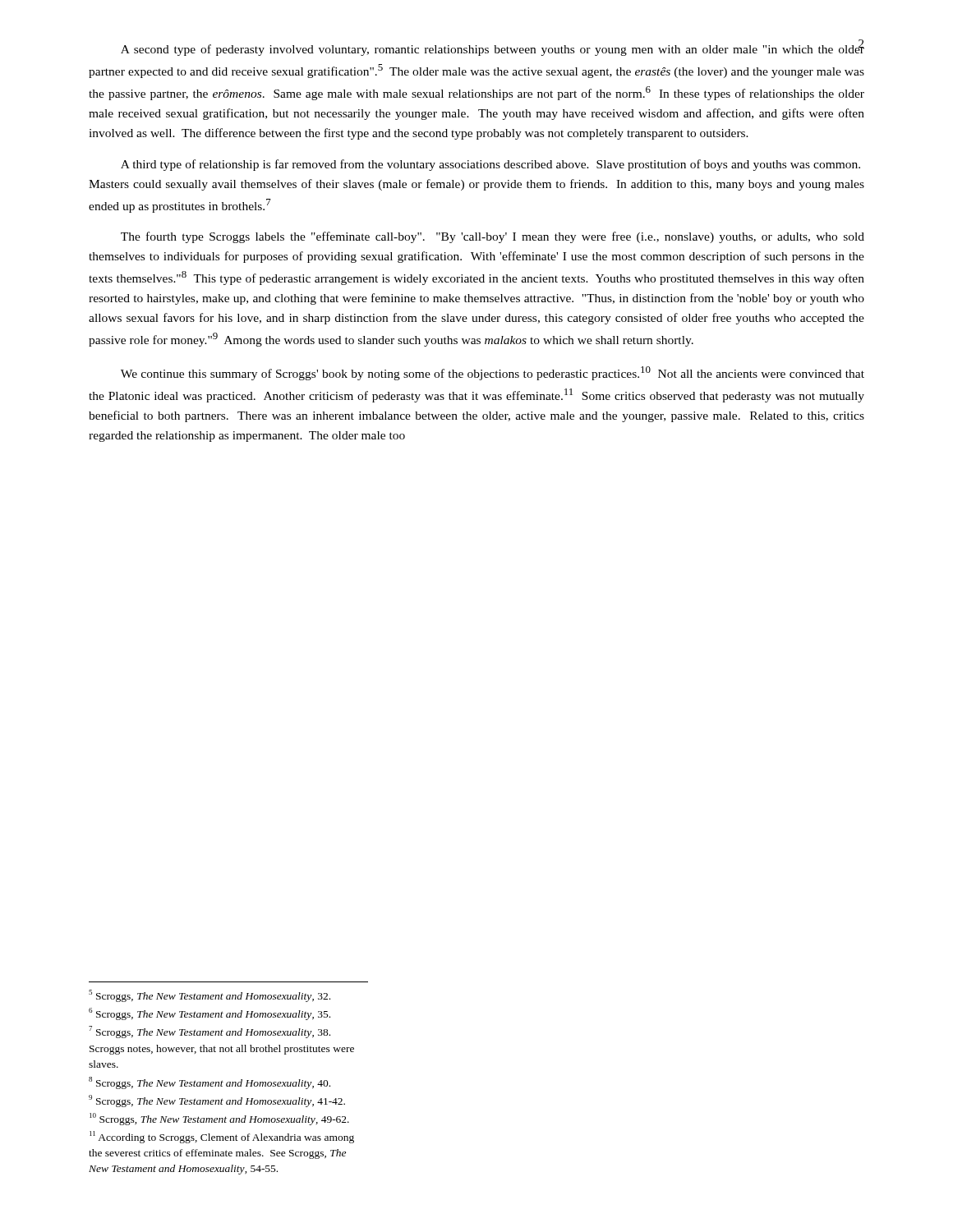Select the block starting "8 Scroggs, The New Testament"
The width and height of the screenshot is (953, 1232).
[210, 1082]
